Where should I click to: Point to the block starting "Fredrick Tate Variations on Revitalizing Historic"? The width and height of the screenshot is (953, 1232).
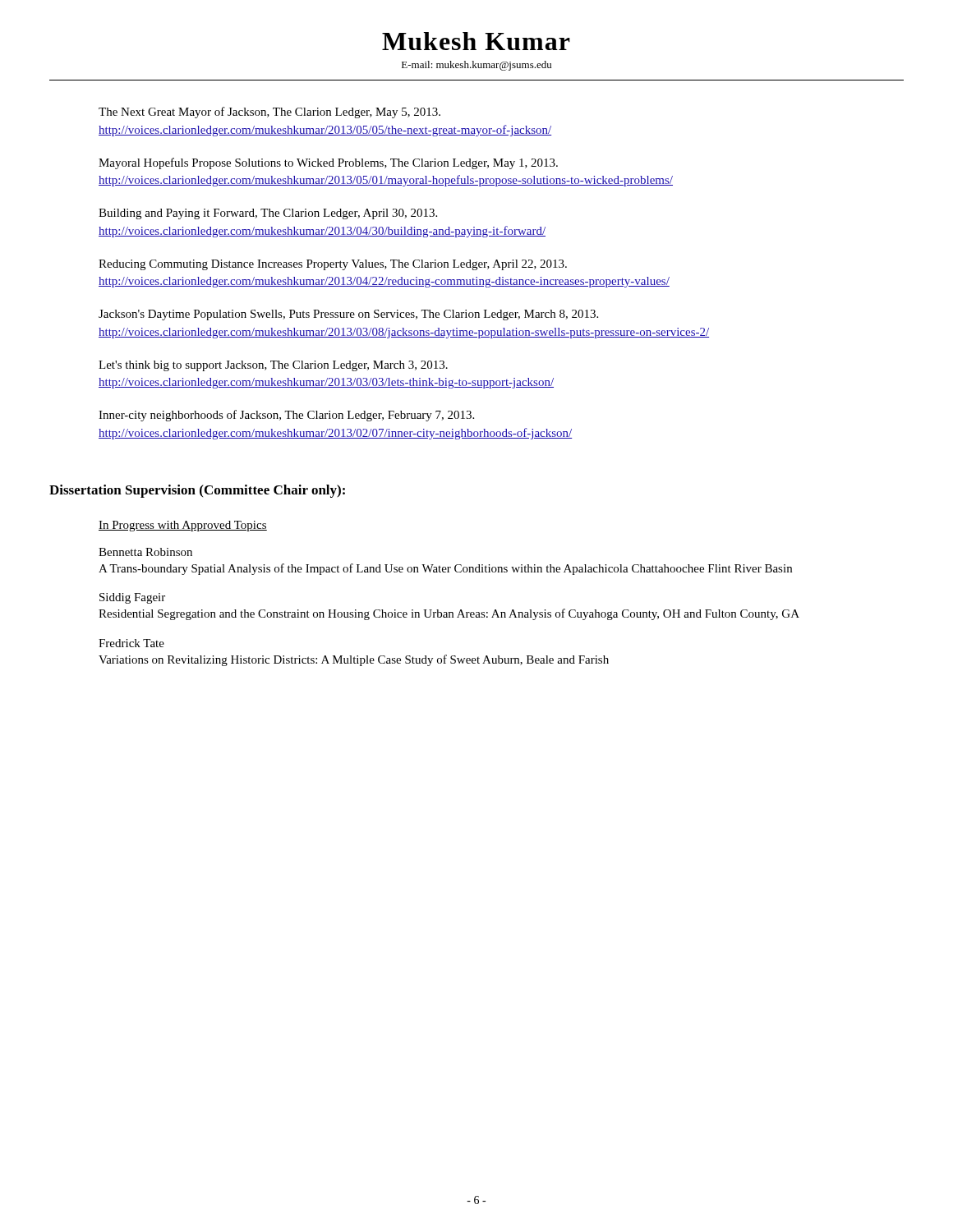tap(476, 653)
